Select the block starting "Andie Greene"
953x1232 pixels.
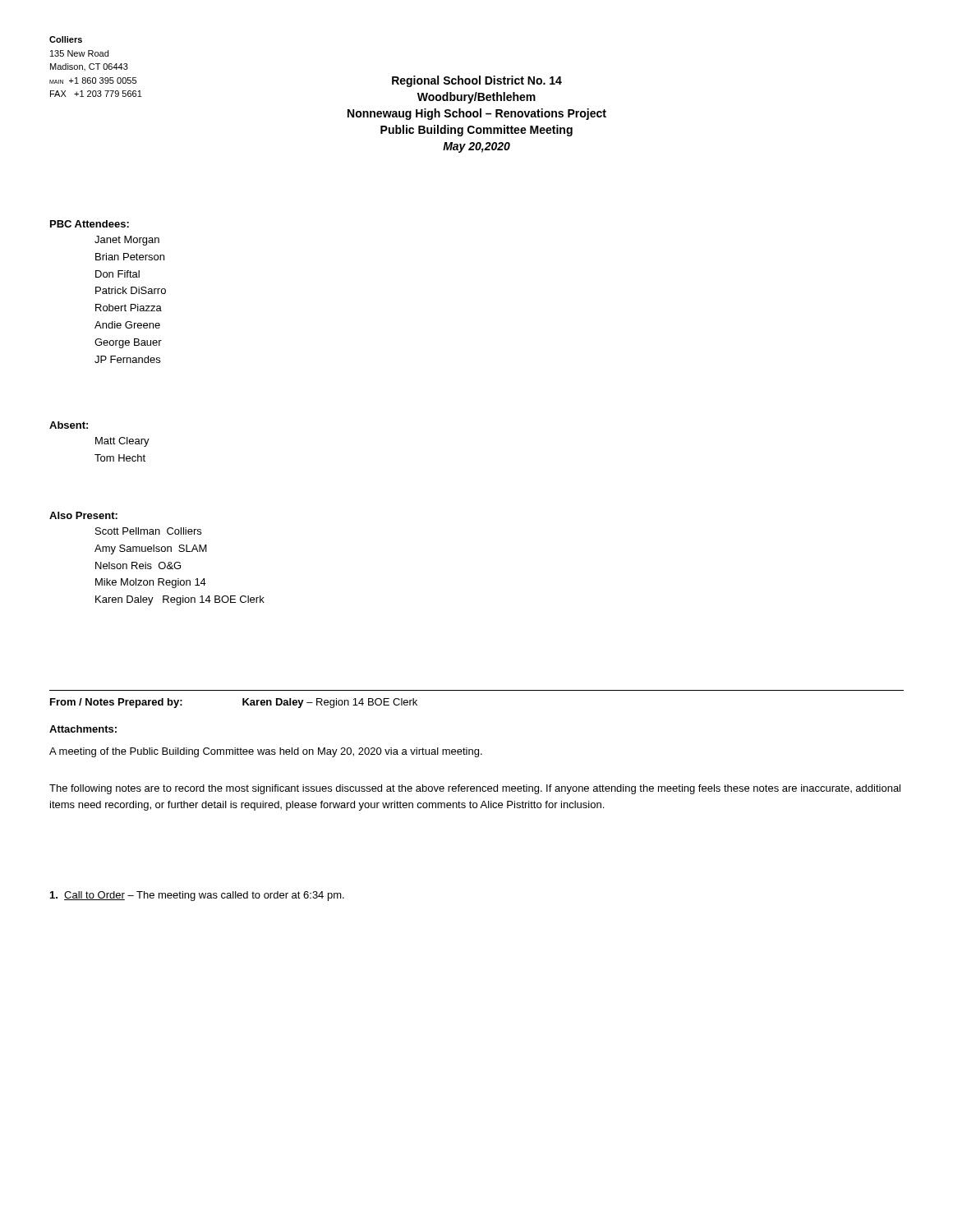tap(127, 325)
